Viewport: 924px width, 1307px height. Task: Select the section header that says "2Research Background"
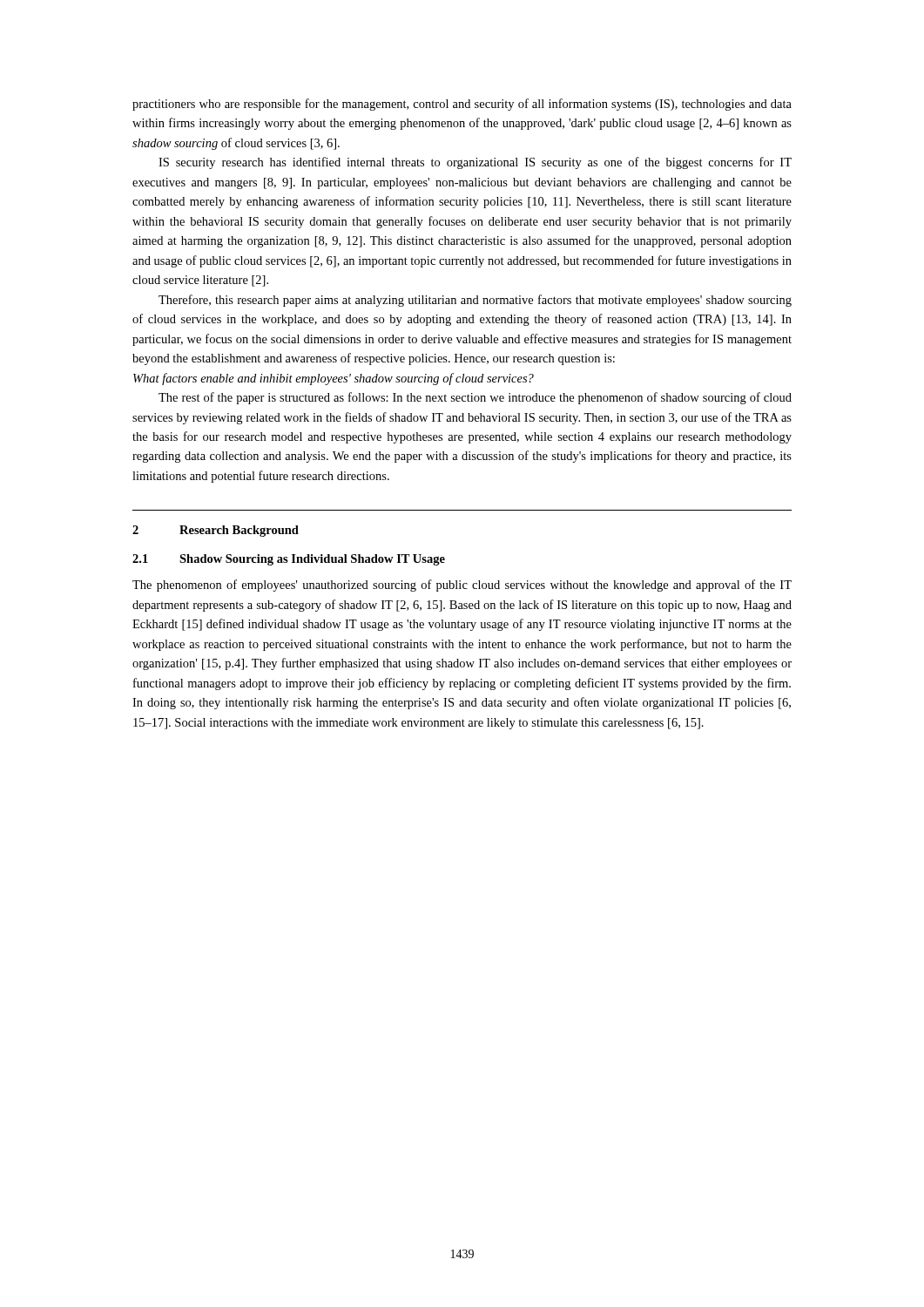tap(215, 531)
